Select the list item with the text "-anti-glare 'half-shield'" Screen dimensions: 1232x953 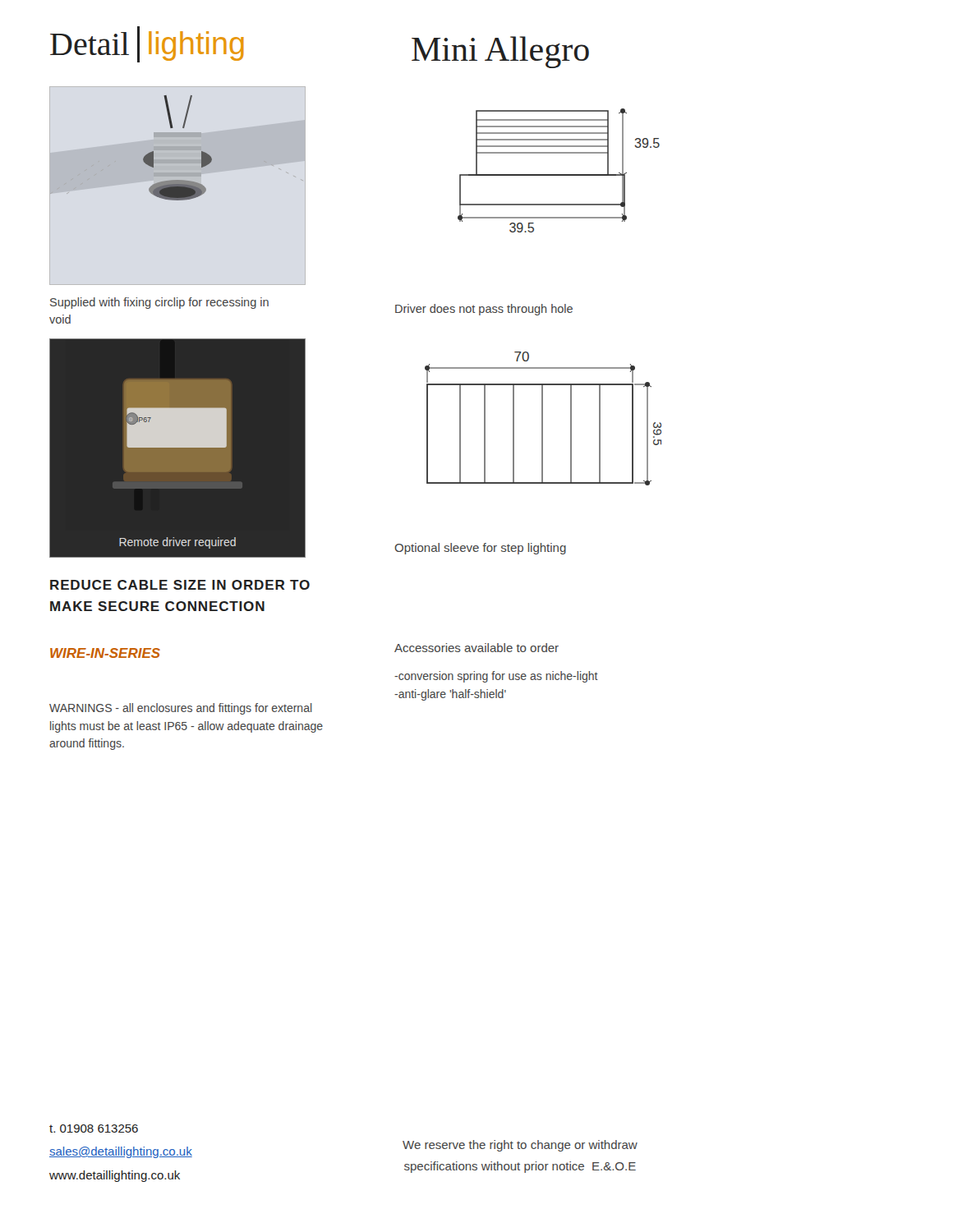point(450,694)
